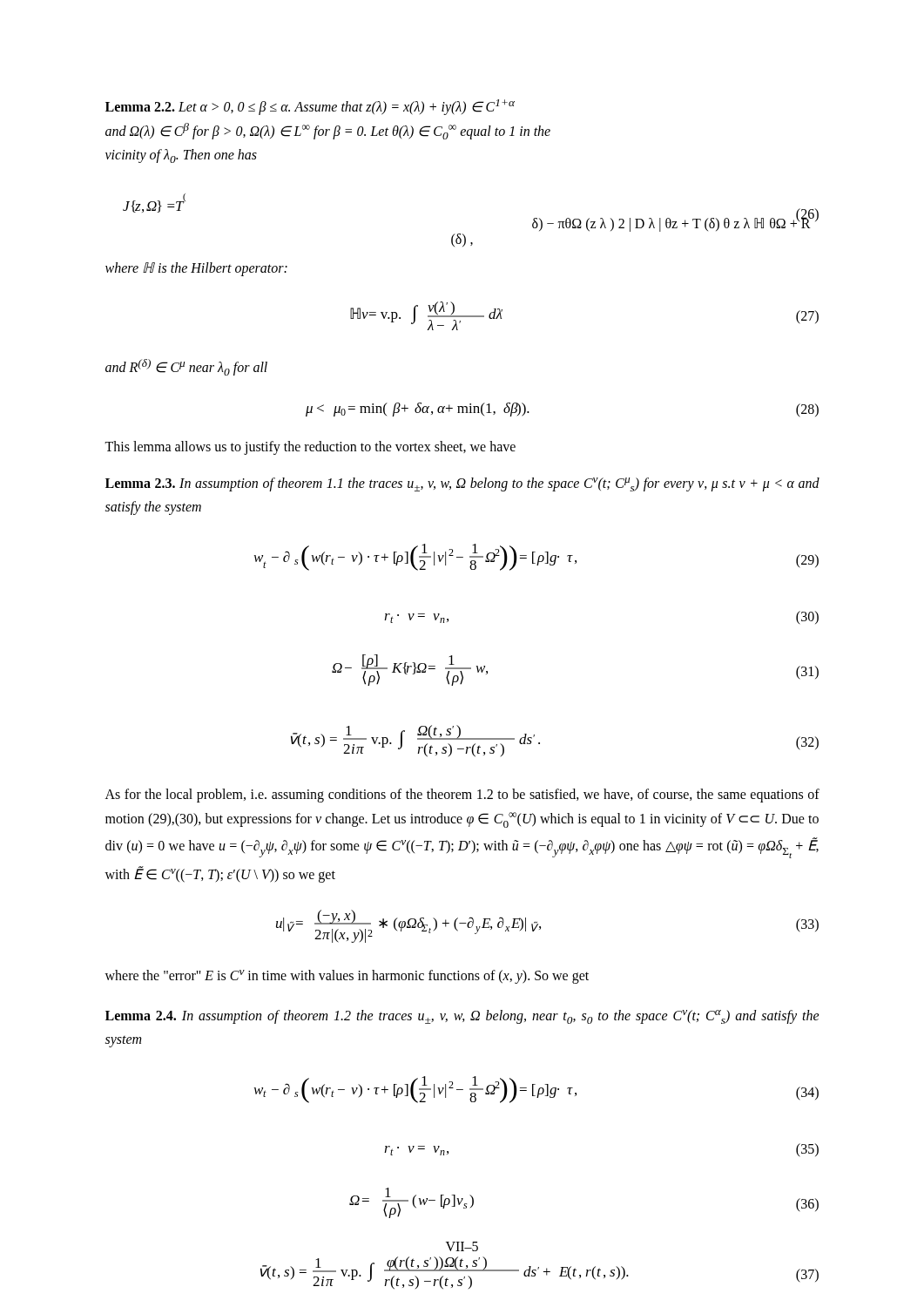
Task: Select the formula that reads "ℍ v = v.p. ∫"
Action: [414, 316]
